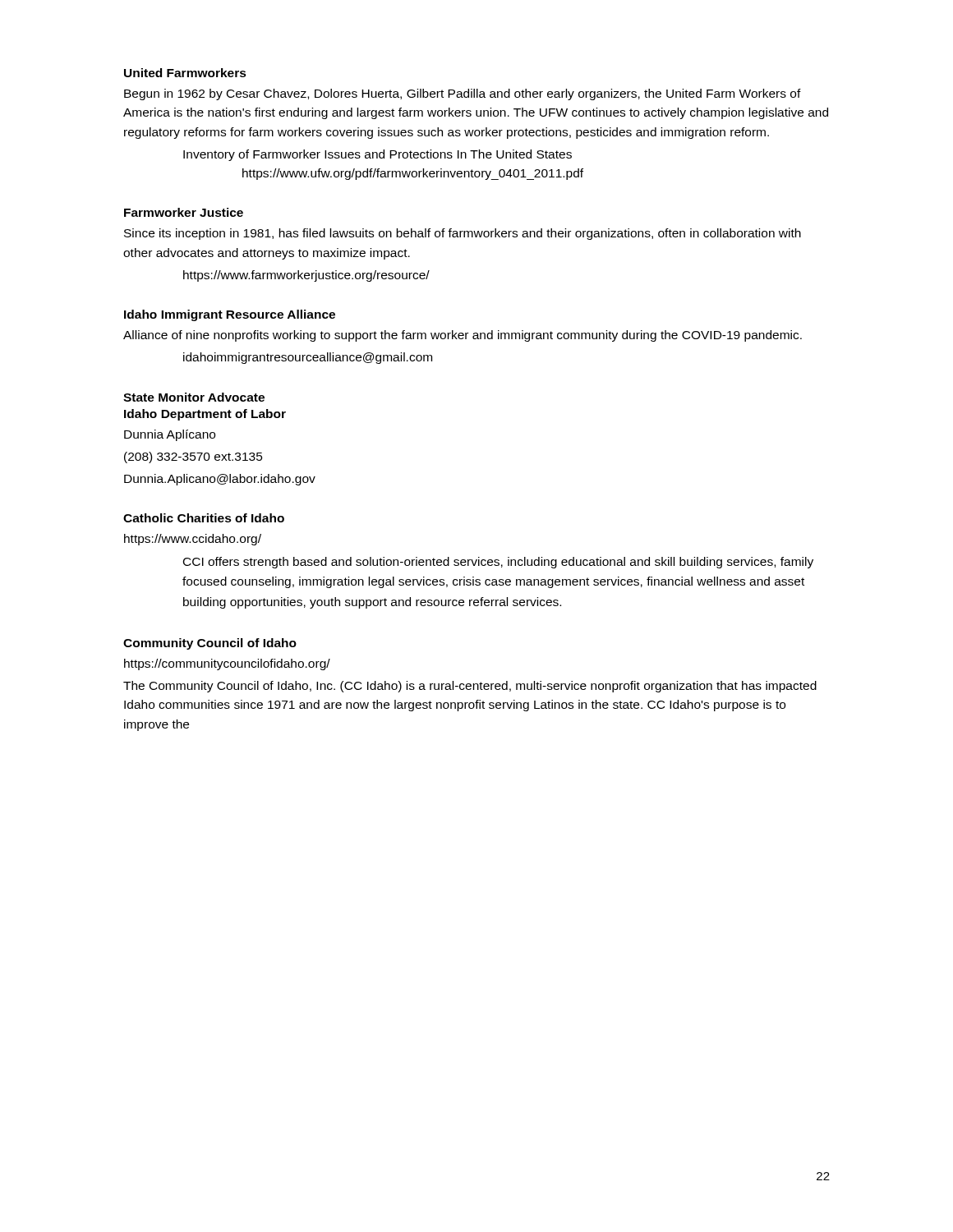Locate the text block that says "Begun in 1962 by"
Viewport: 953px width, 1232px height.
(x=476, y=112)
